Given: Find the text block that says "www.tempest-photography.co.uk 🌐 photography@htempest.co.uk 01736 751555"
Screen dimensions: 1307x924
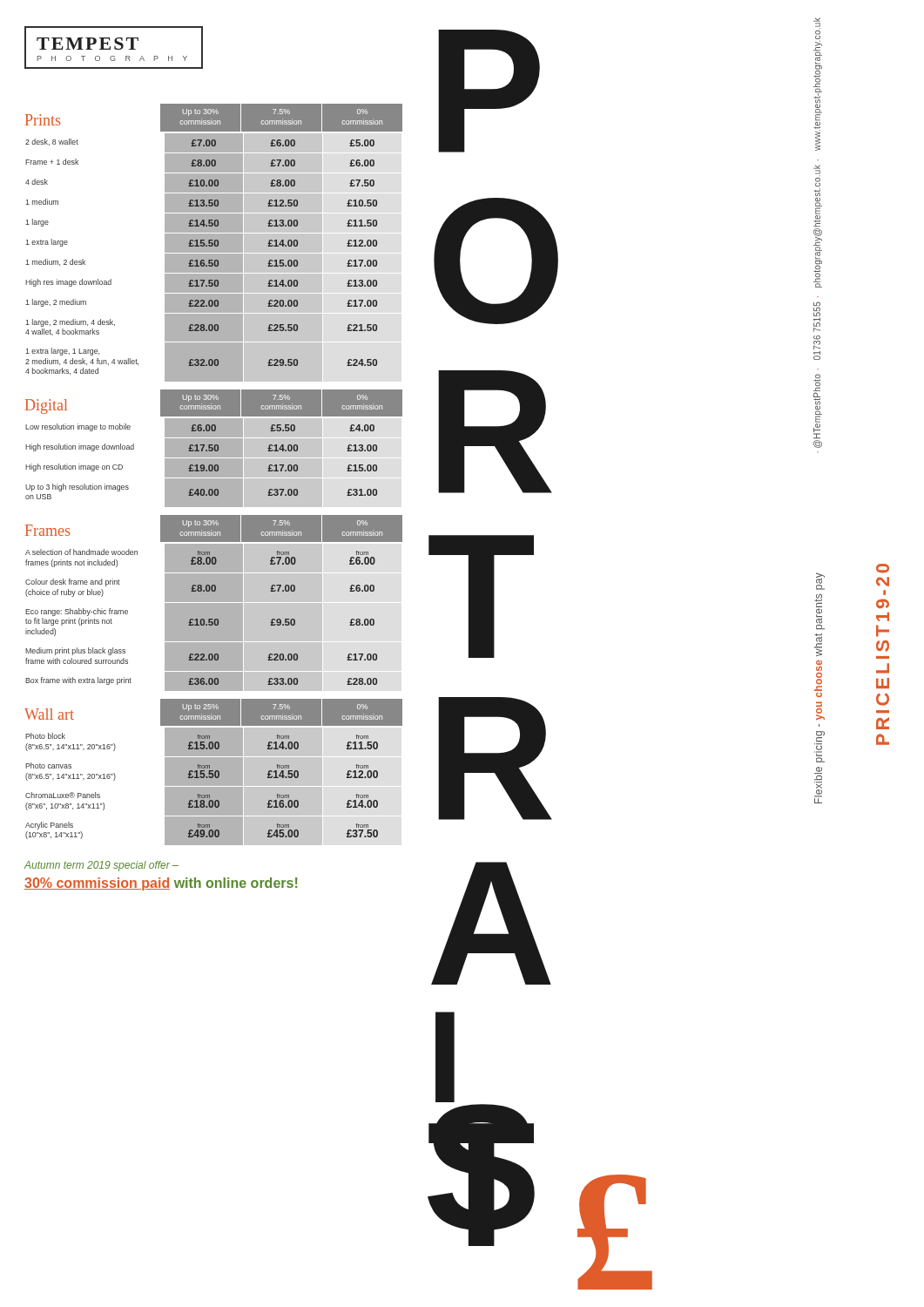Looking at the screenshot, I should 817,235.
